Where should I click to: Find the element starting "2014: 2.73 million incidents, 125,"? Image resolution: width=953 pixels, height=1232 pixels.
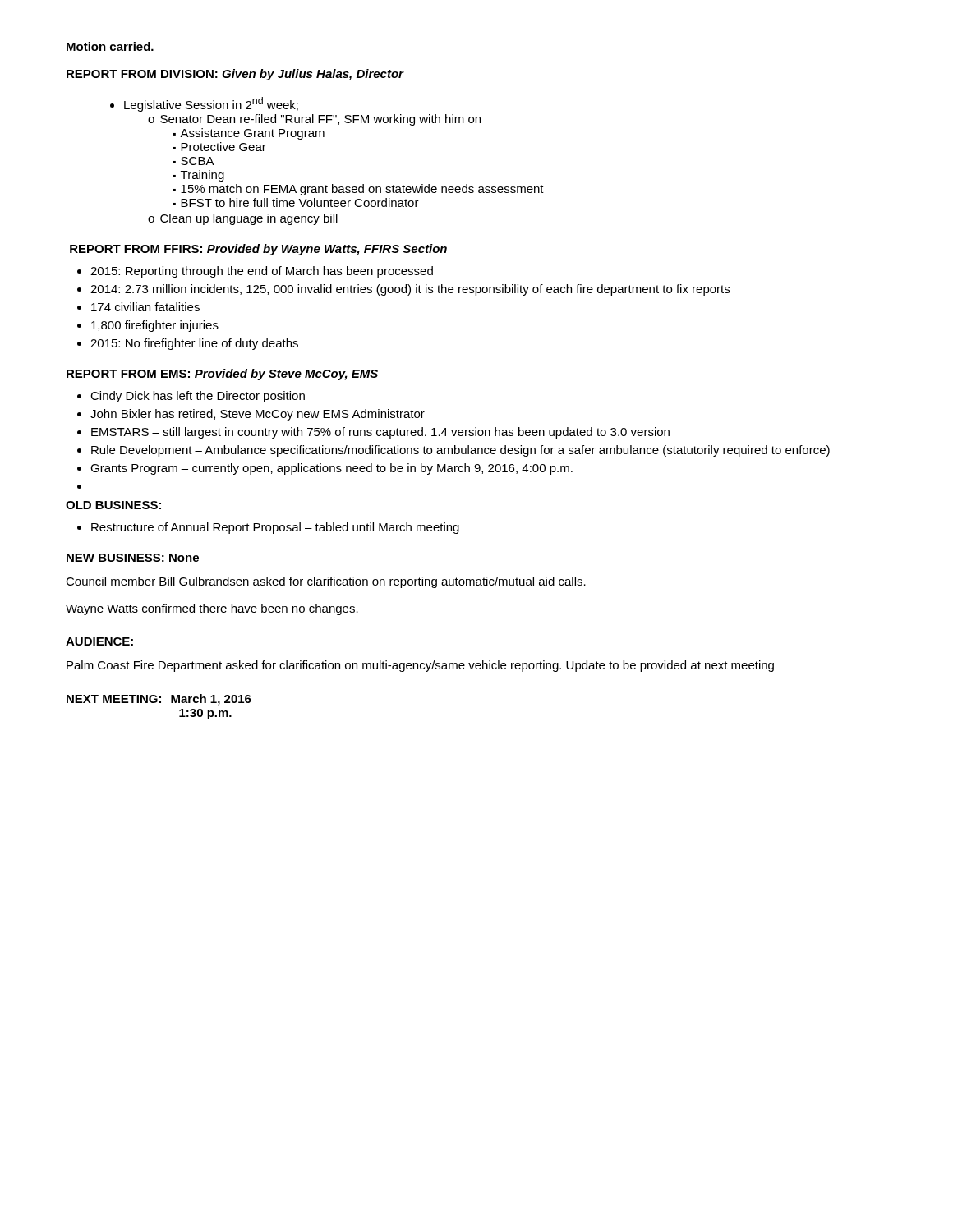[x=410, y=289]
